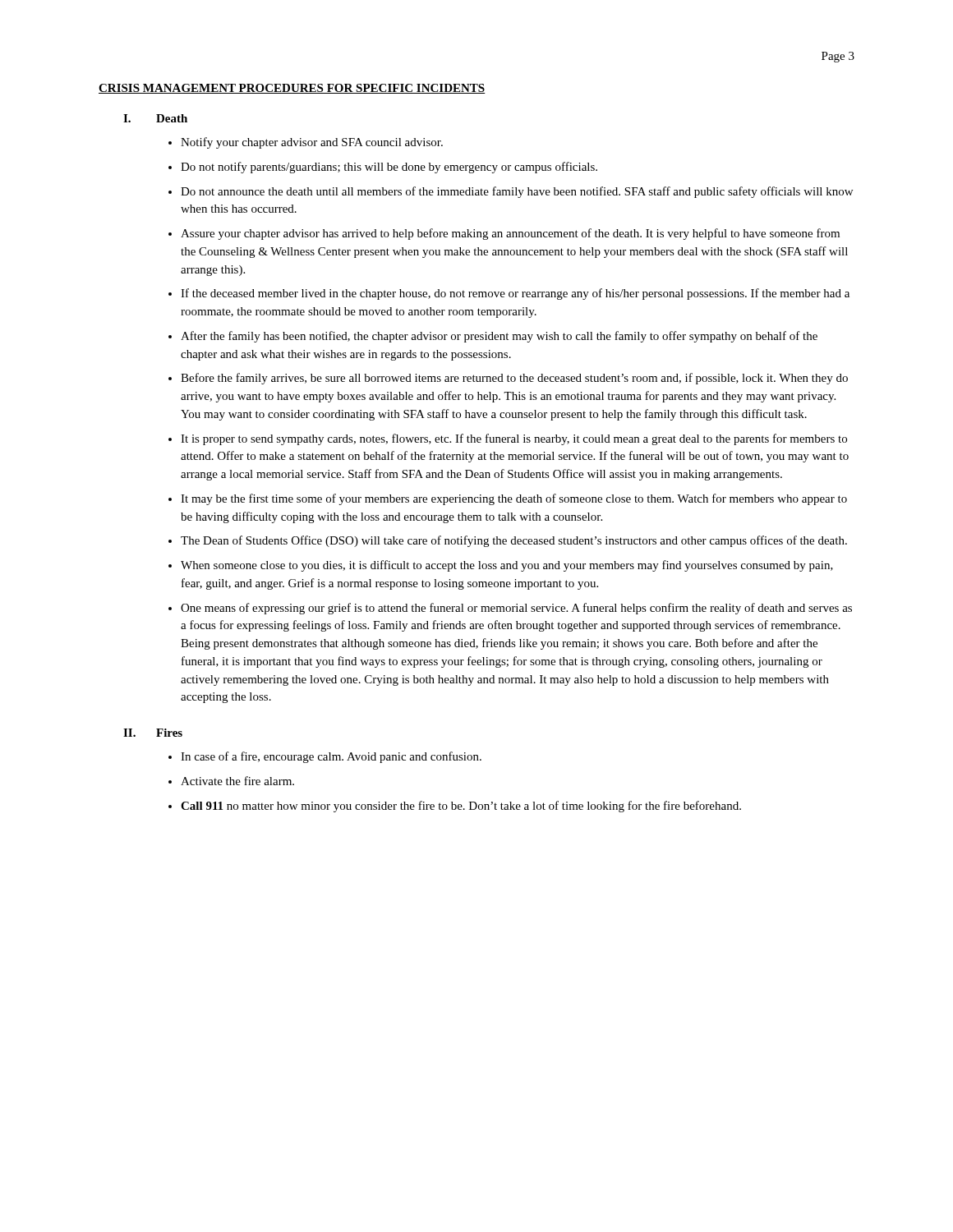Locate the list item that says "Notify your chapter advisor and"
This screenshot has height=1232, width=953.
(312, 142)
